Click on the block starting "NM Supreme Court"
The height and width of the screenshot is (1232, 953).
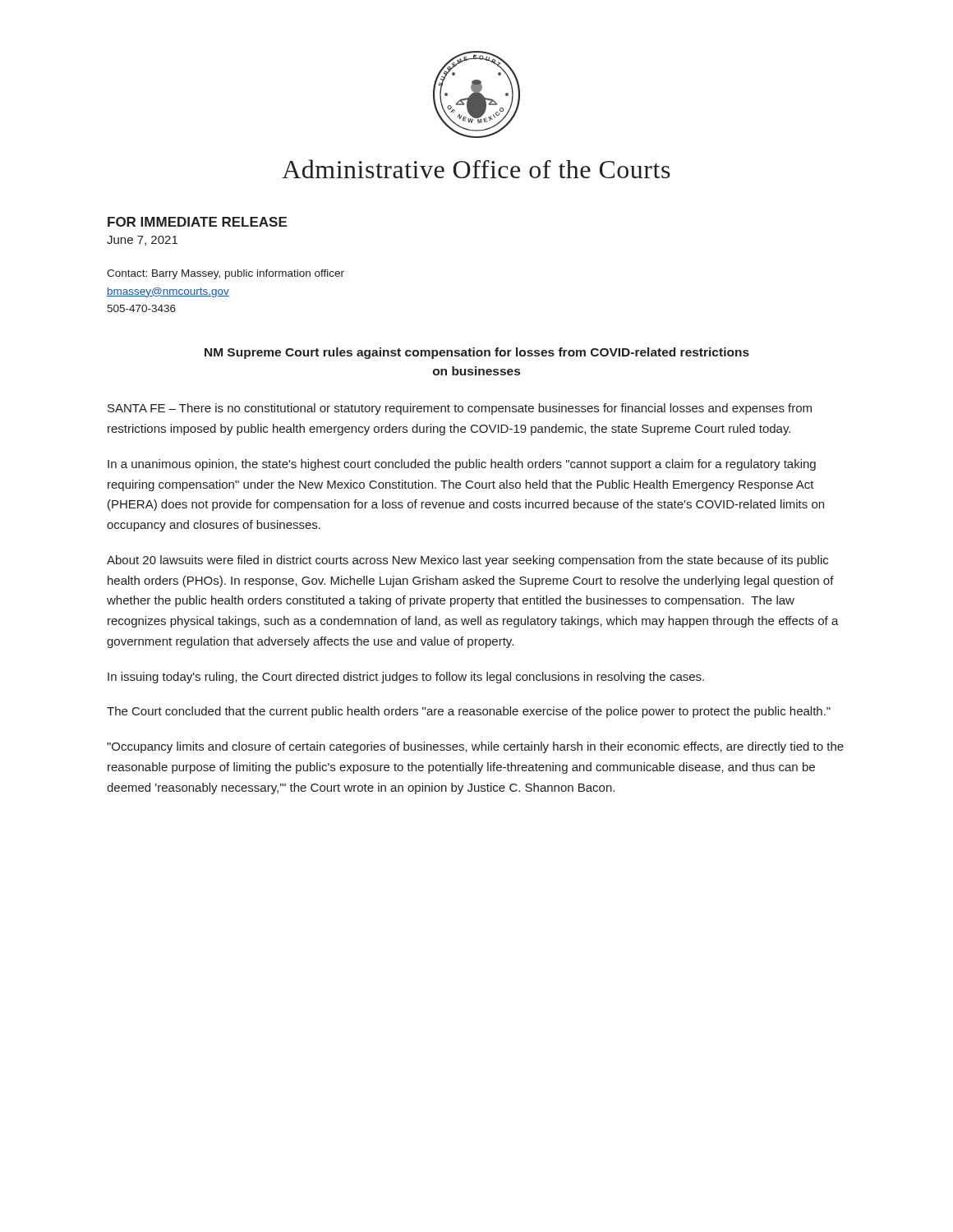pyautogui.click(x=476, y=361)
